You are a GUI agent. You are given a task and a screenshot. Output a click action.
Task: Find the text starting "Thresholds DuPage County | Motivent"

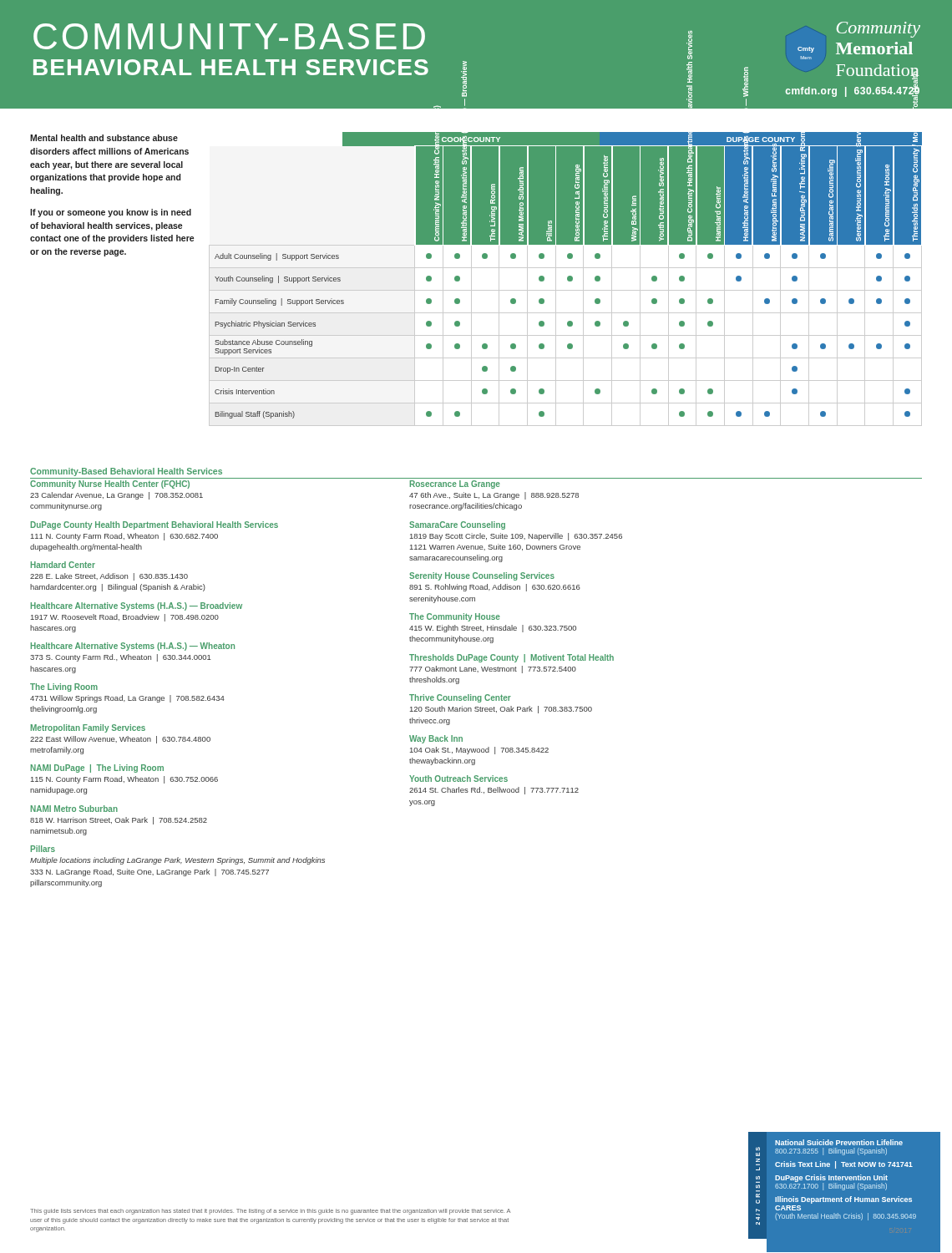click(x=585, y=669)
